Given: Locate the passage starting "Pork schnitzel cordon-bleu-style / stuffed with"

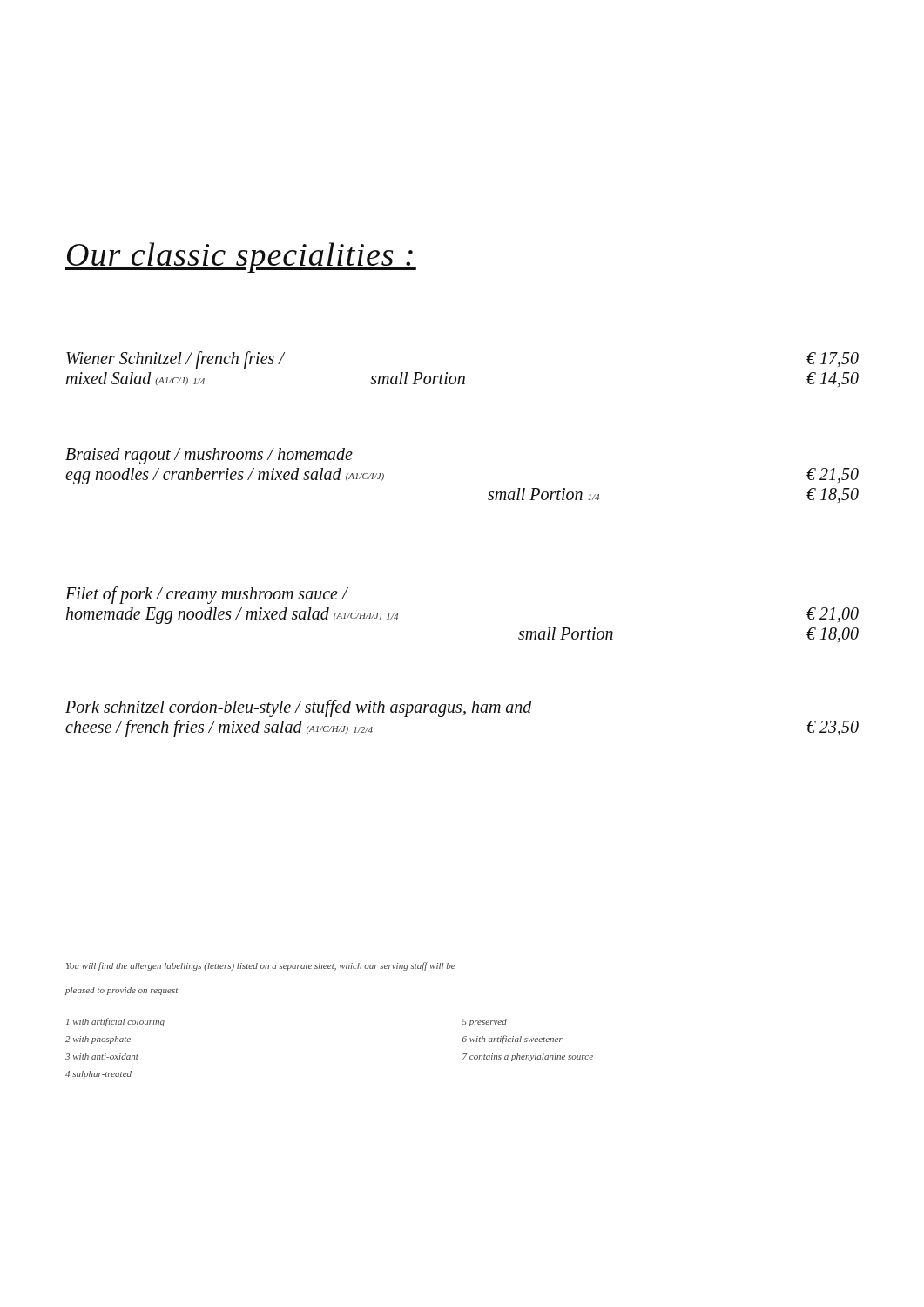Looking at the screenshot, I should tap(462, 717).
